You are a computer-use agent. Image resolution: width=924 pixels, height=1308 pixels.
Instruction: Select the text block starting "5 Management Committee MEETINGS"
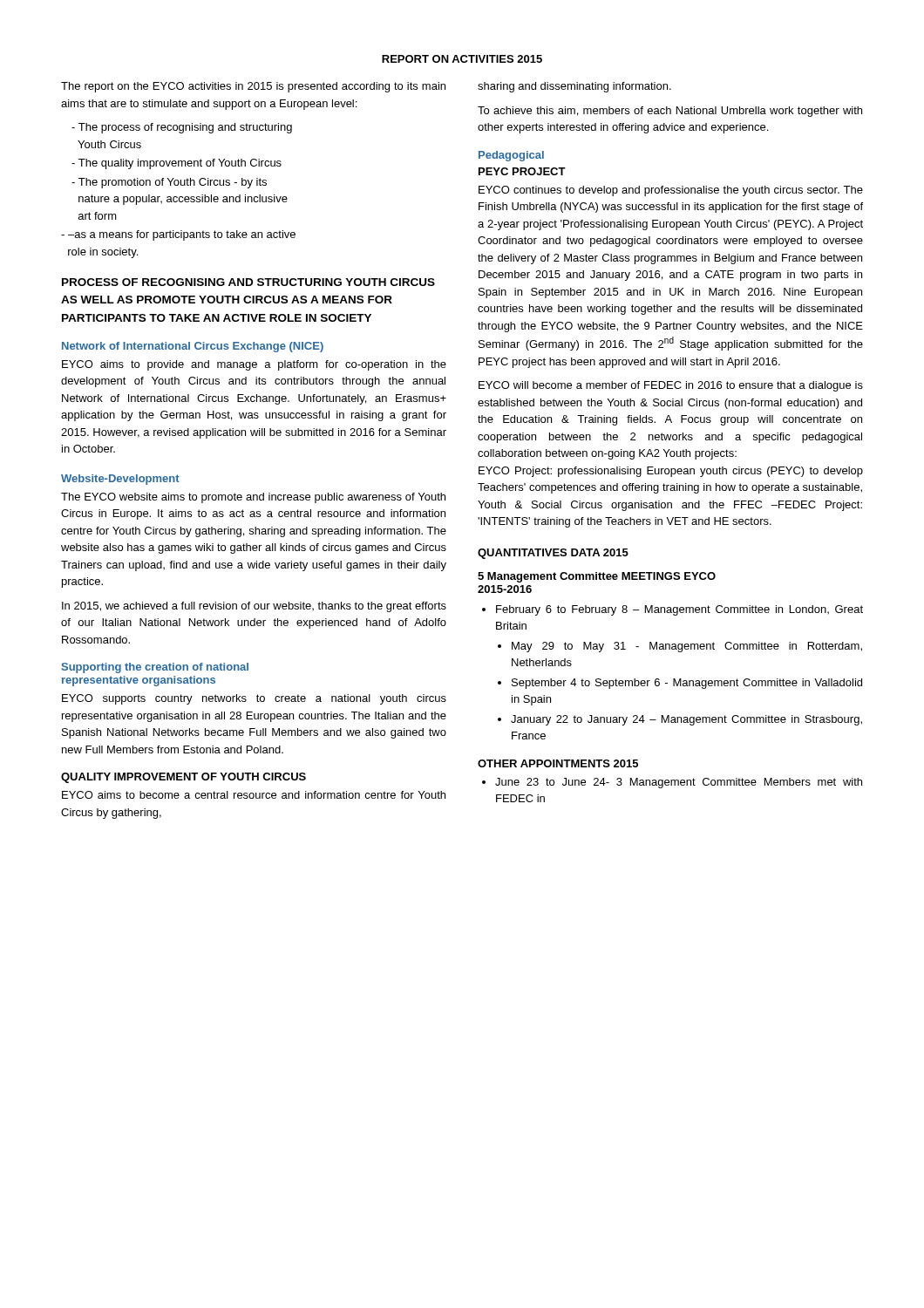[x=597, y=582]
